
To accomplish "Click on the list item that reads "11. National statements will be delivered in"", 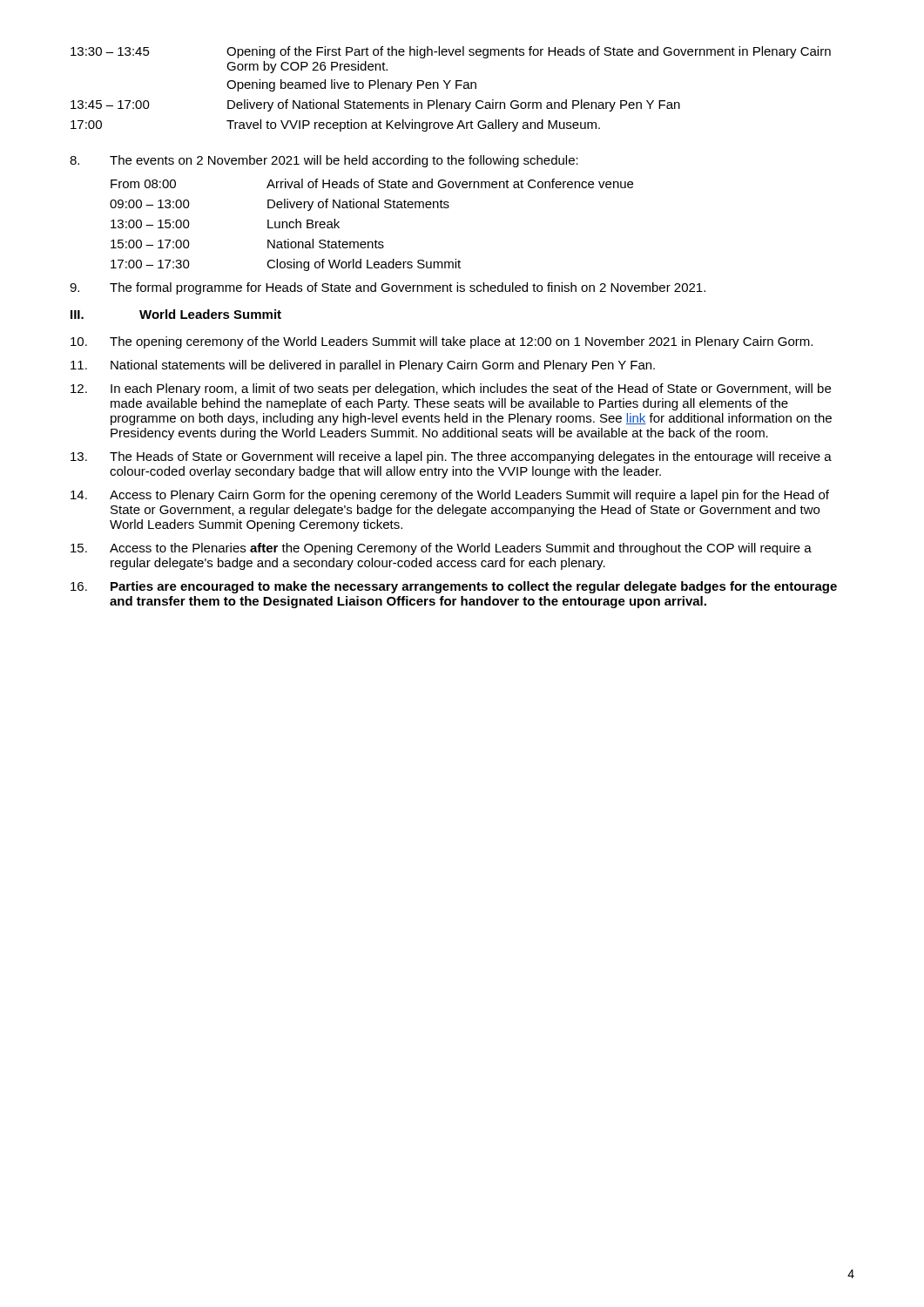I will pos(363,365).
